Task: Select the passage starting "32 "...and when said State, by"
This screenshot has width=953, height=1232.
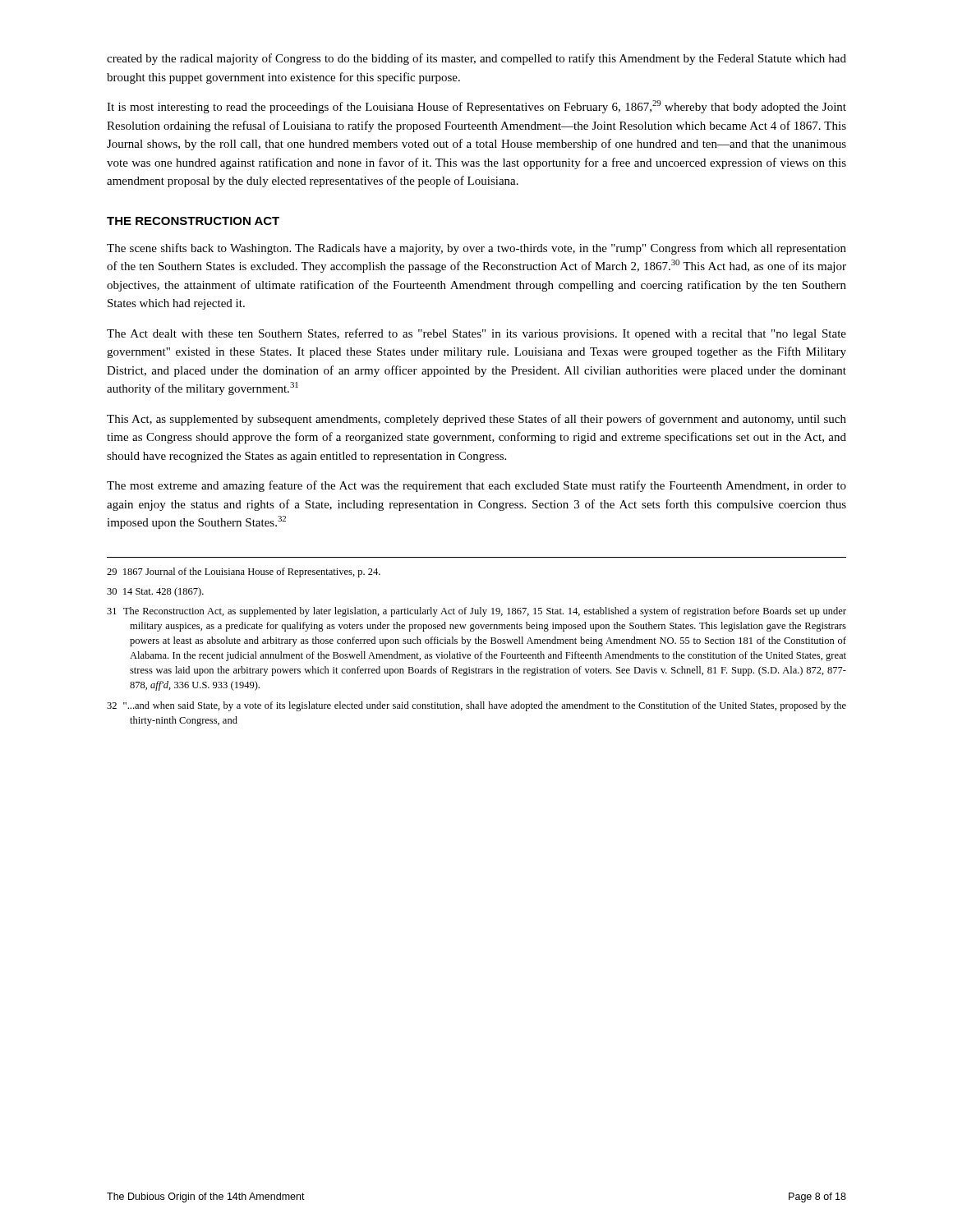Action: 476,713
